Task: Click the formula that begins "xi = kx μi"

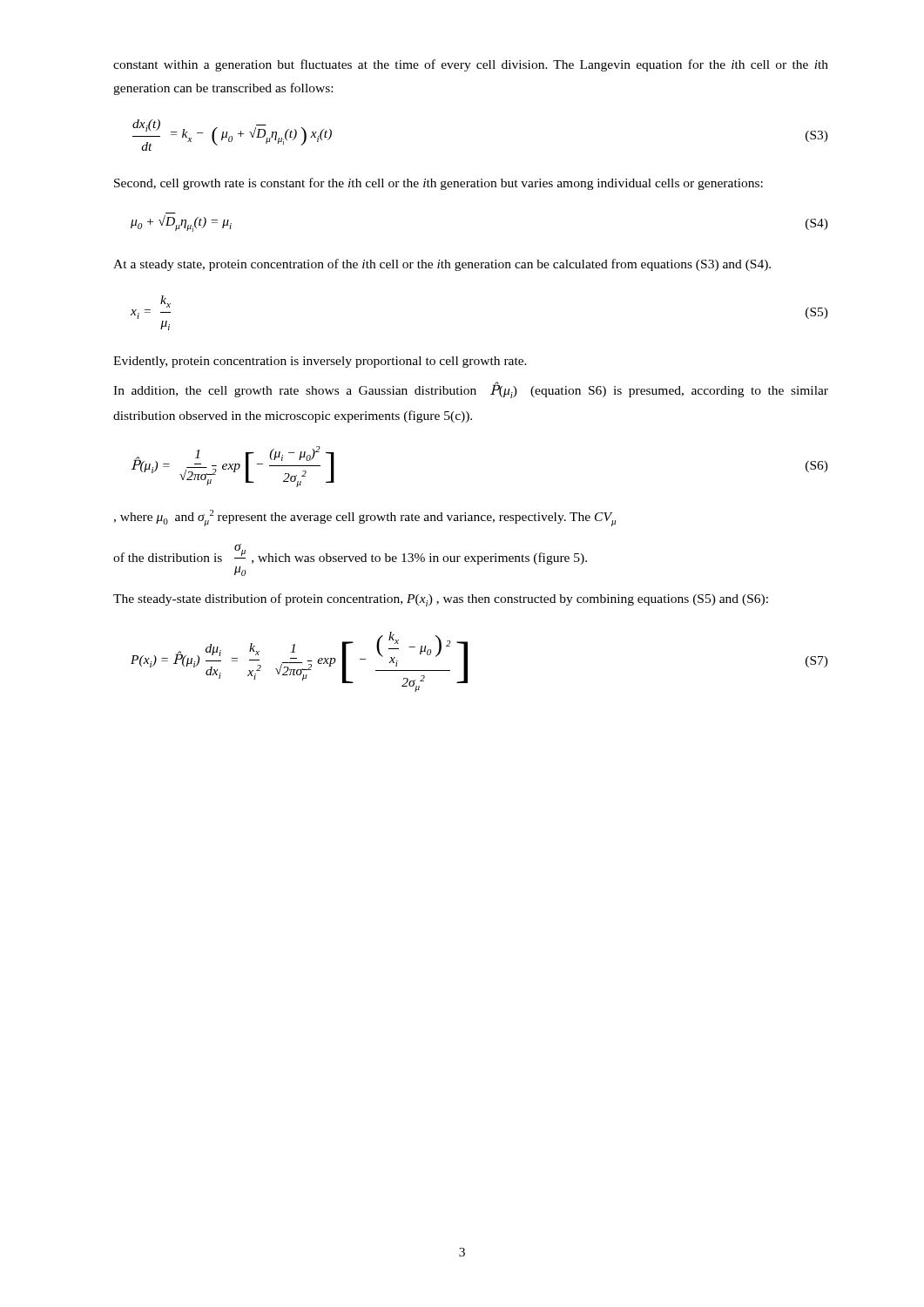Action: (167, 307)
